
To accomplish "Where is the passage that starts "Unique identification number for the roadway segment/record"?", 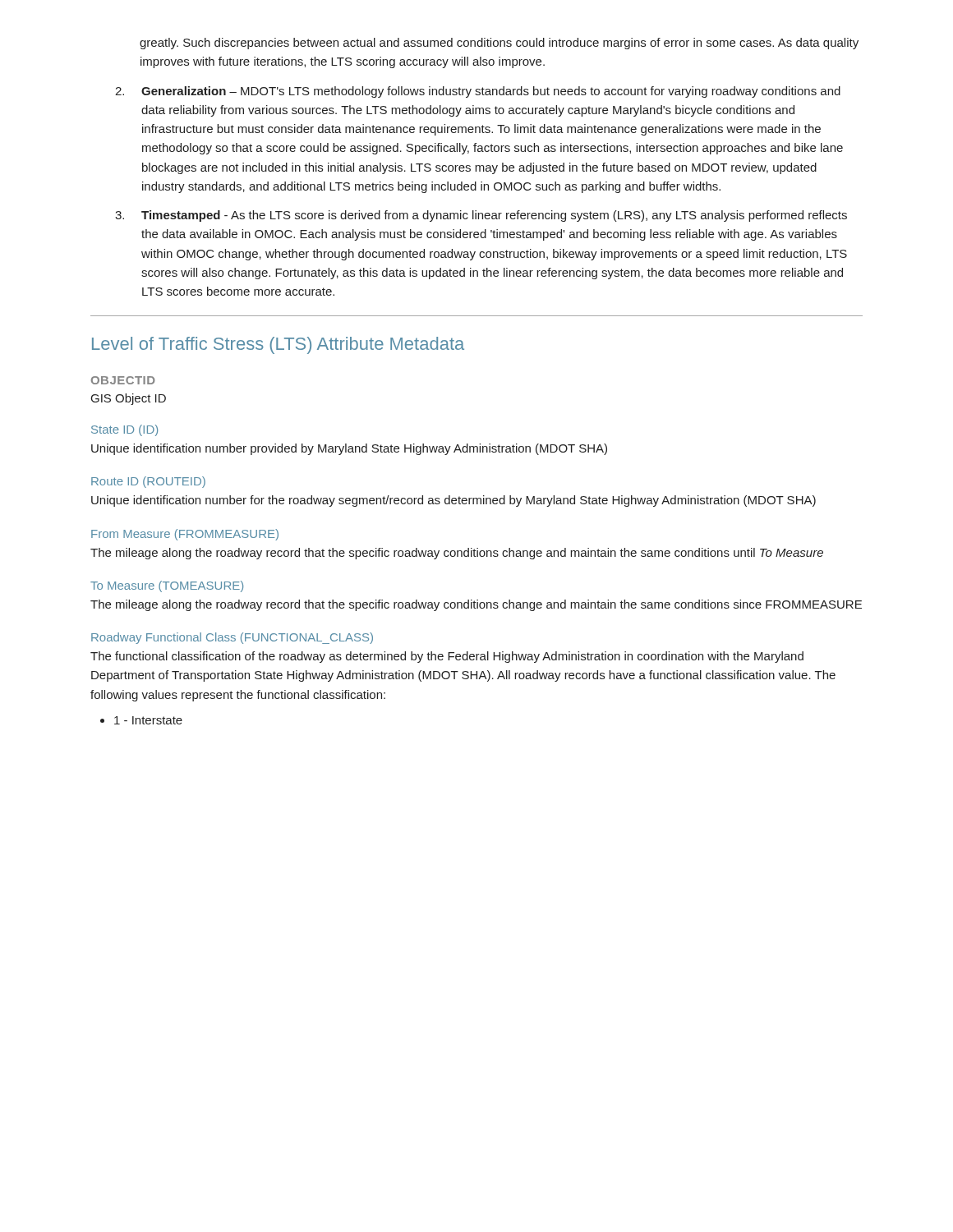I will (x=453, y=500).
